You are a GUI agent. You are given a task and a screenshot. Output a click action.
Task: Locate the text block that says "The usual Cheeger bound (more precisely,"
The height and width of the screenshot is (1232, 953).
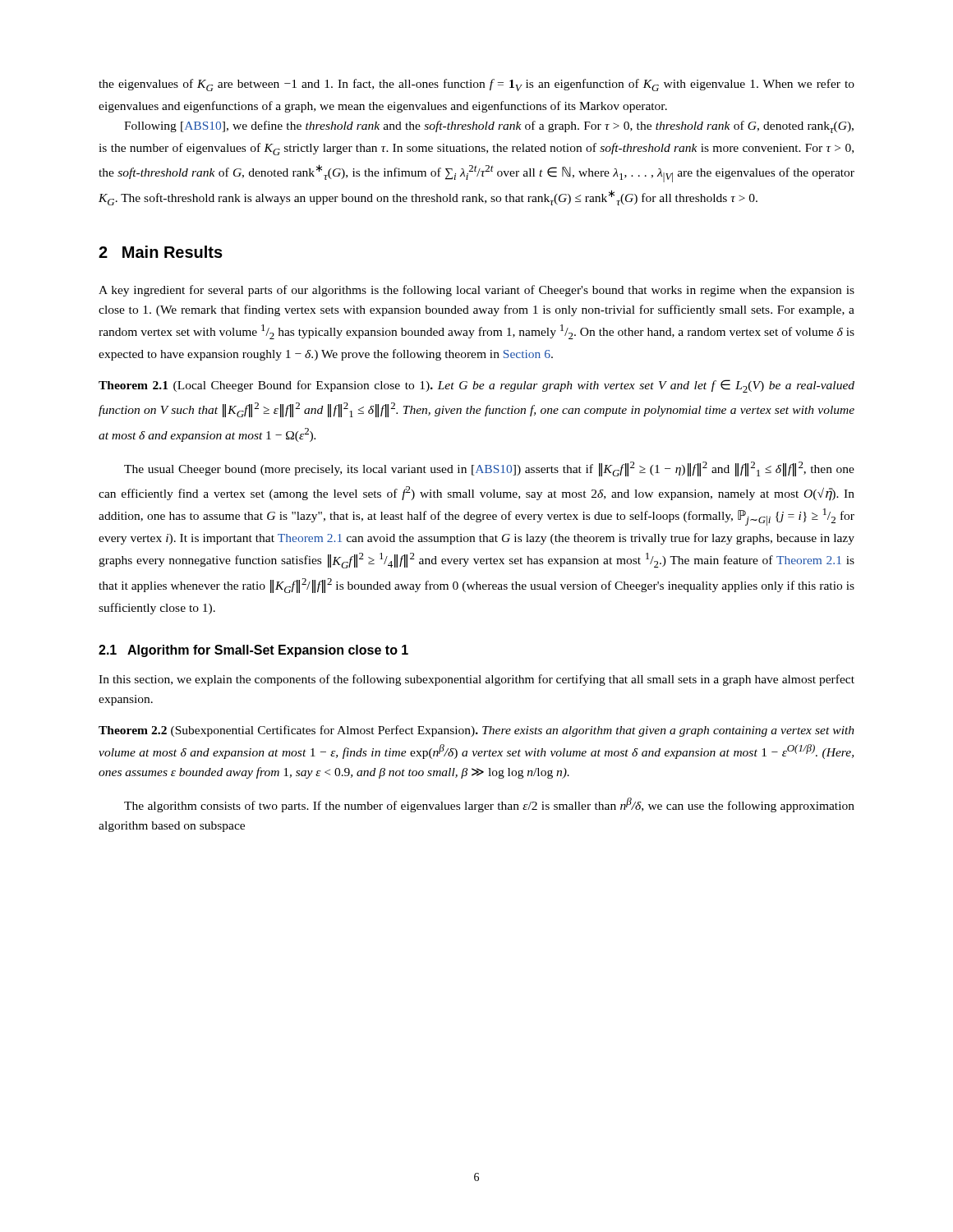coord(476,537)
